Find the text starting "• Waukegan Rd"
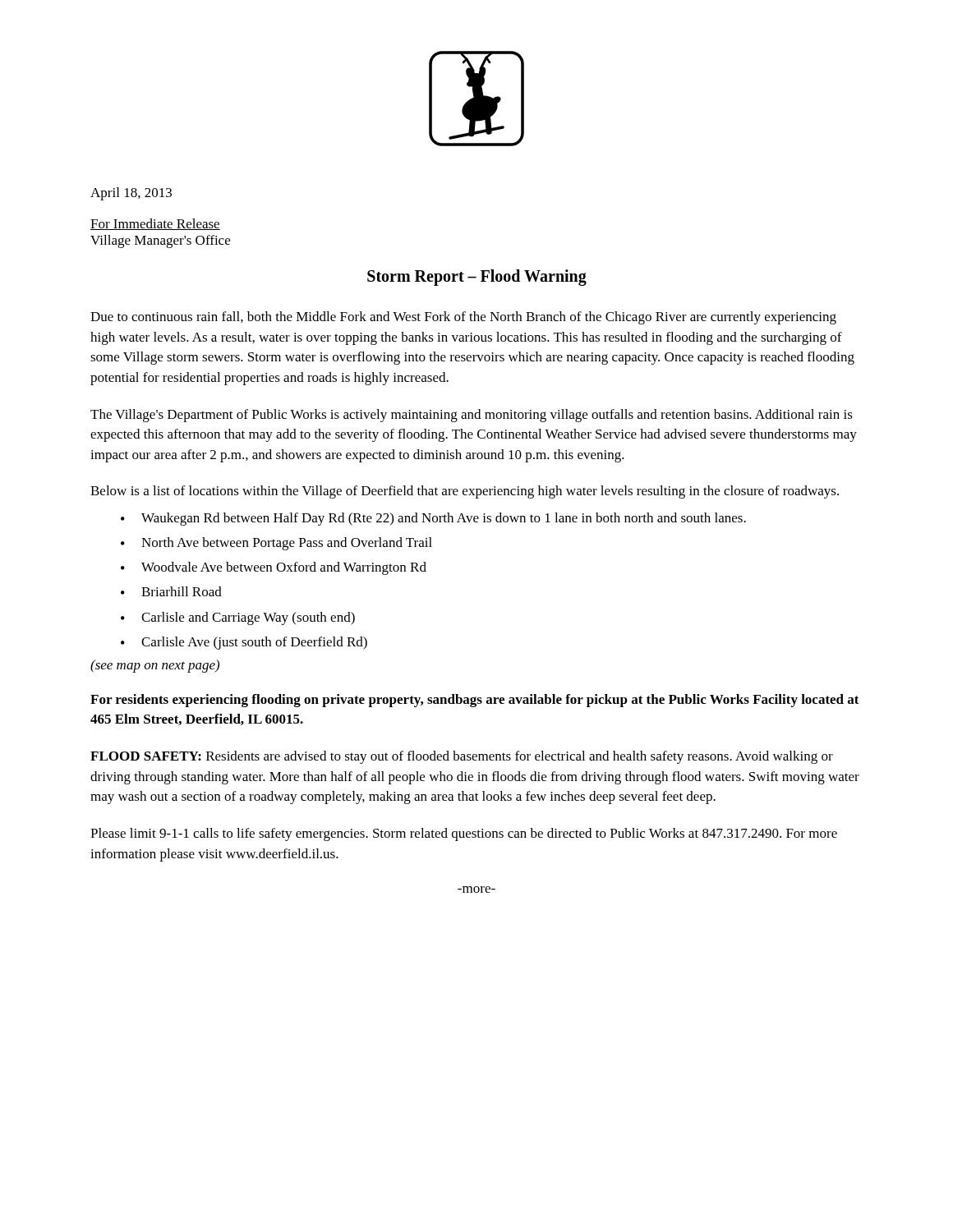Image resolution: width=953 pixels, height=1232 pixels. [433, 519]
